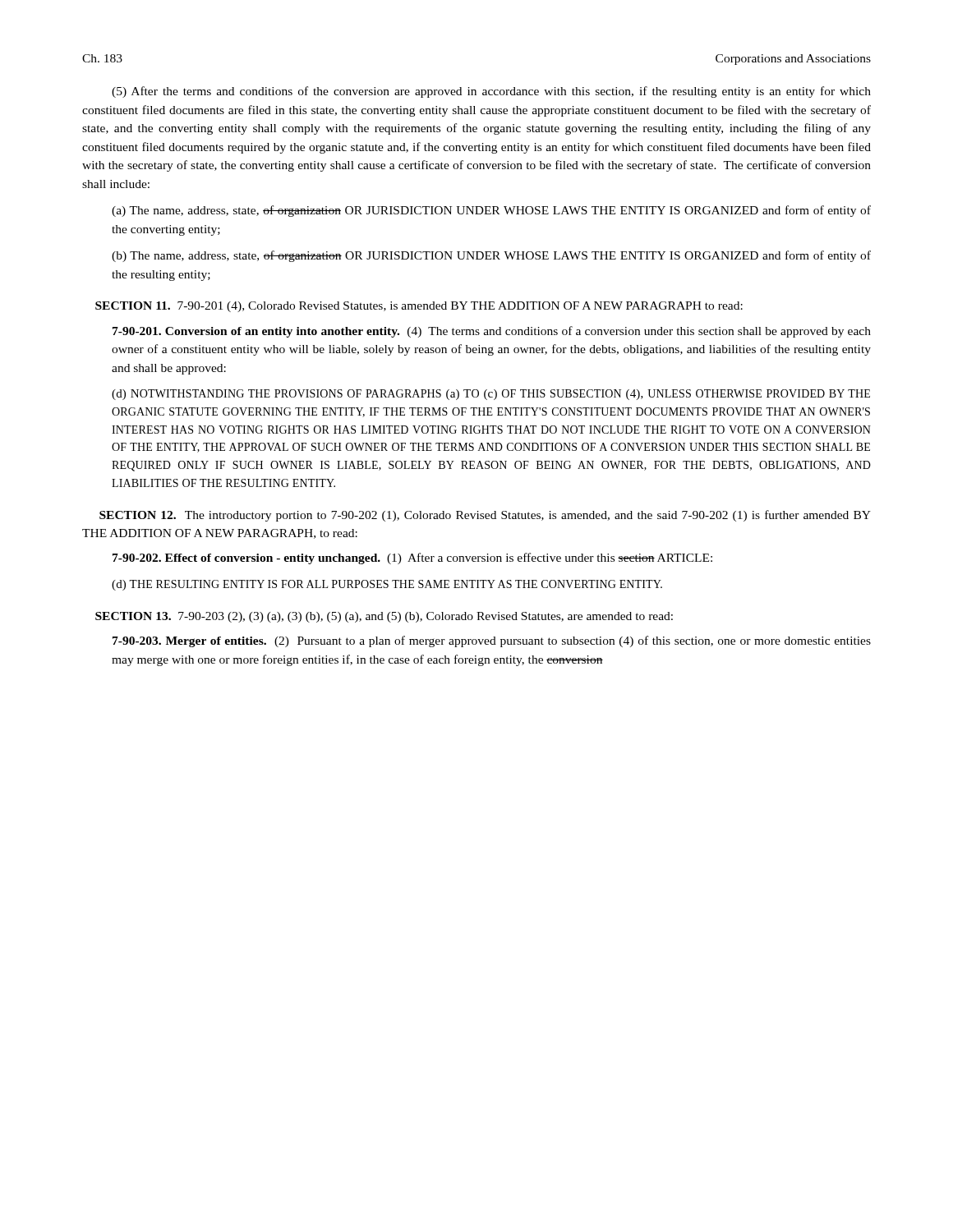The width and height of the screenshot is (953, 1232).
Task: Locate the section header with the text "SECTION 11. 7-90-201 (4), Colorado Revised Statutes, is"
Action: tap(413, 305)
